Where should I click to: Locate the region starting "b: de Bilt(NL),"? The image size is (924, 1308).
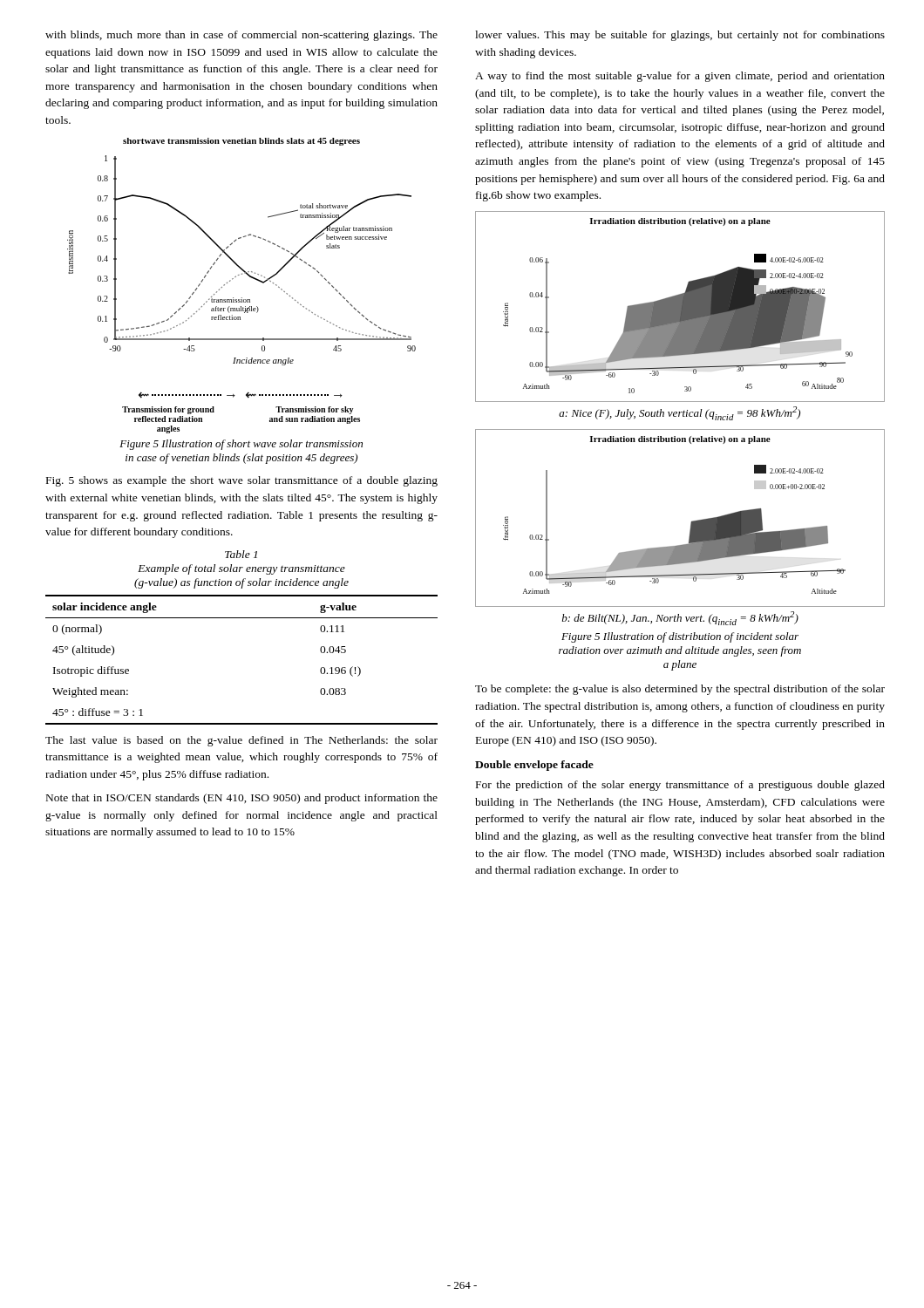[680, 617]
